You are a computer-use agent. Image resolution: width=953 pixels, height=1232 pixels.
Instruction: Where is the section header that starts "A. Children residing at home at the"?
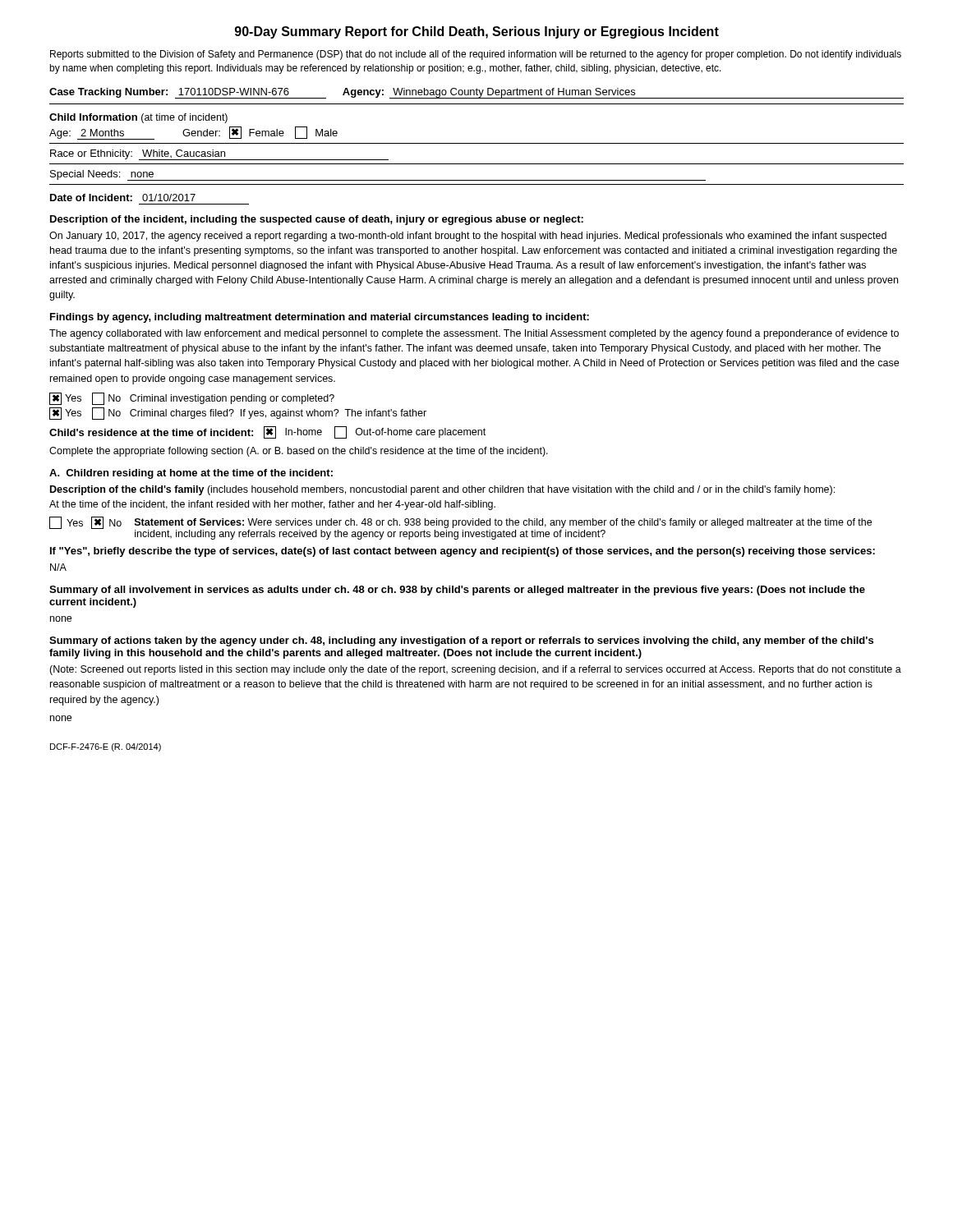pos(191,473)
